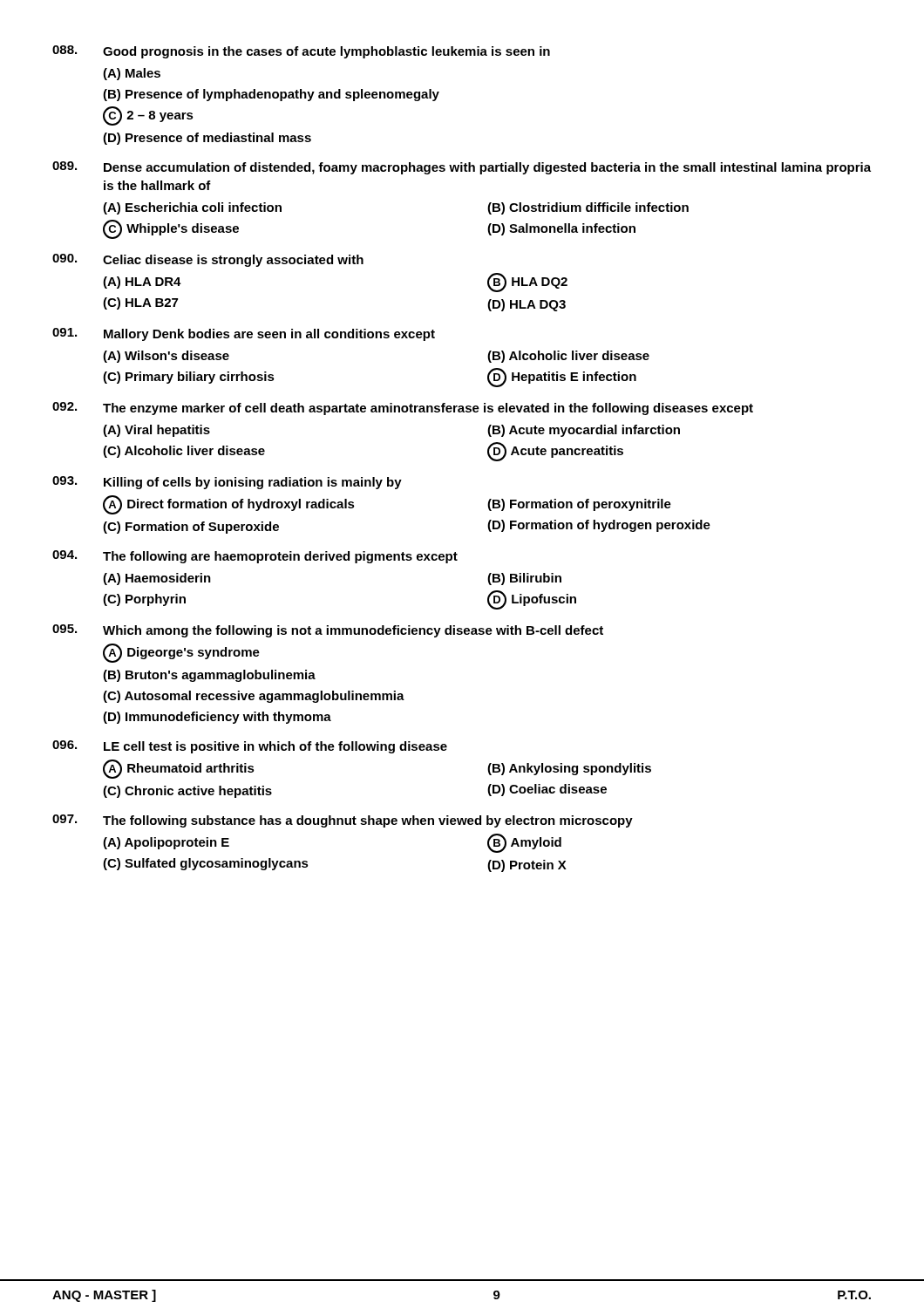Point to the text starting "088. Good prognosis"
The image size is (924, 1308).
[301, 52]
